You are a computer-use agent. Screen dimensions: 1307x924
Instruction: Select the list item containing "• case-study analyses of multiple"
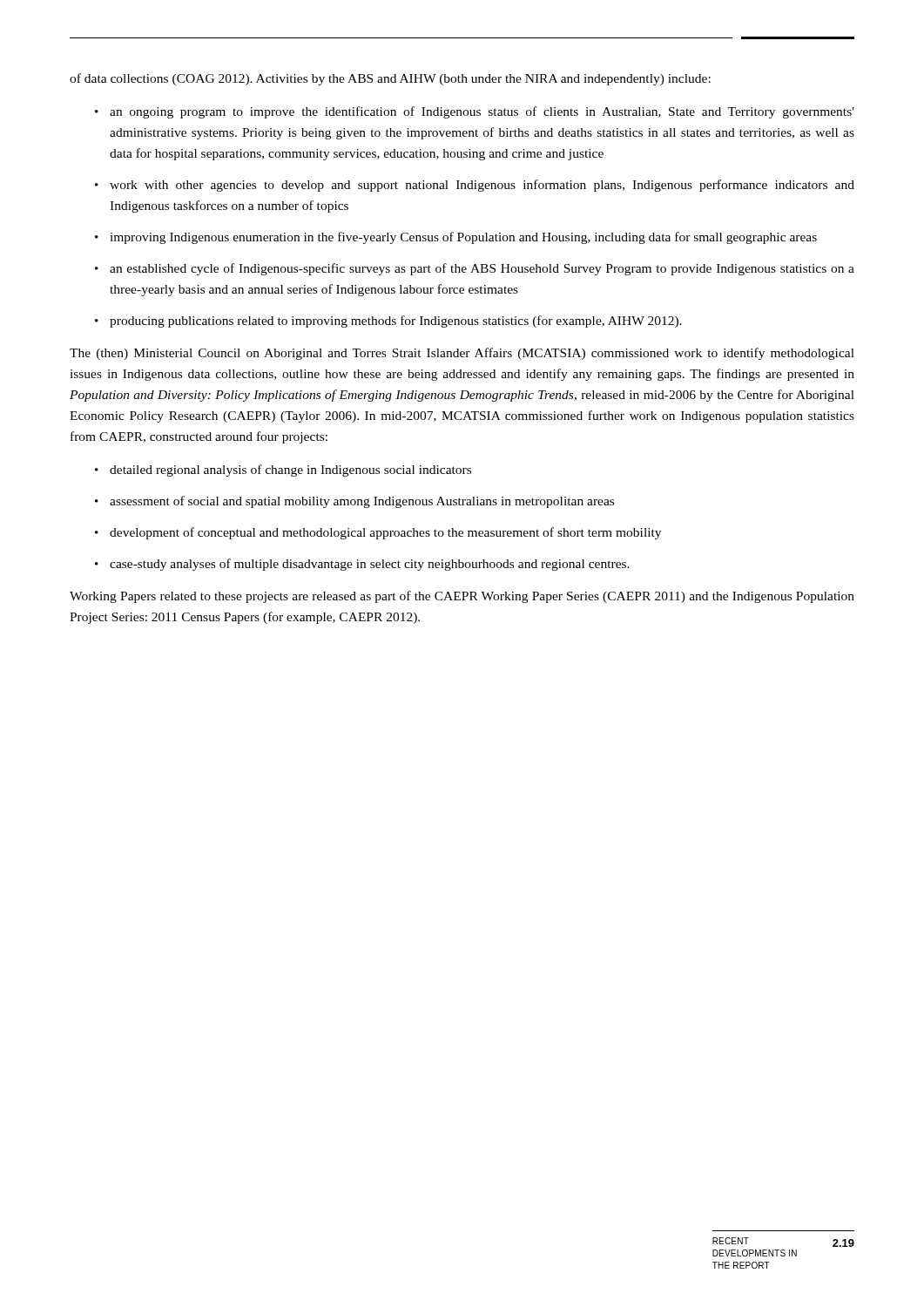point(474,564)
